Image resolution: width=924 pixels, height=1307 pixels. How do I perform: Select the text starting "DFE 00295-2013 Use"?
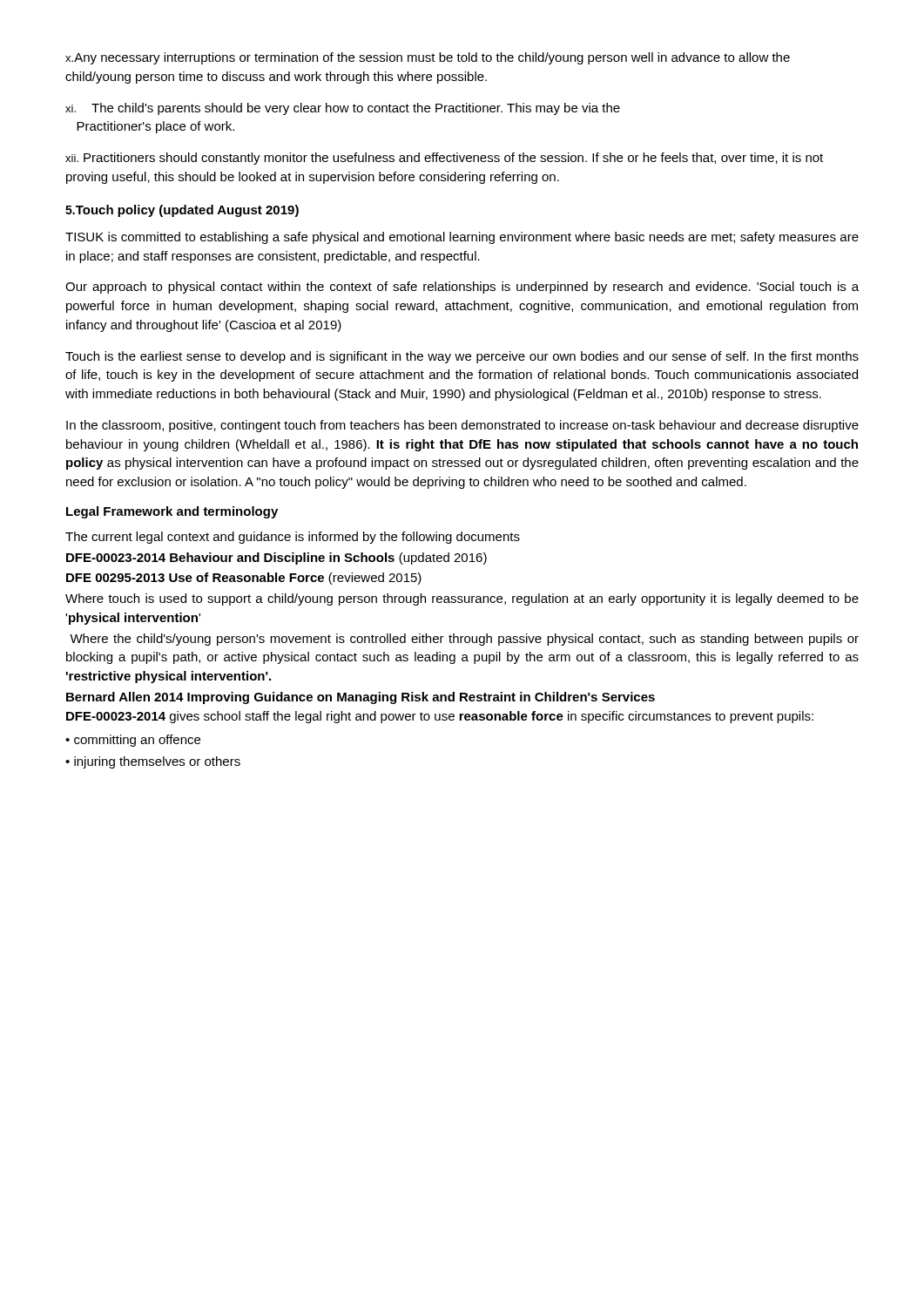pos(244,577)
